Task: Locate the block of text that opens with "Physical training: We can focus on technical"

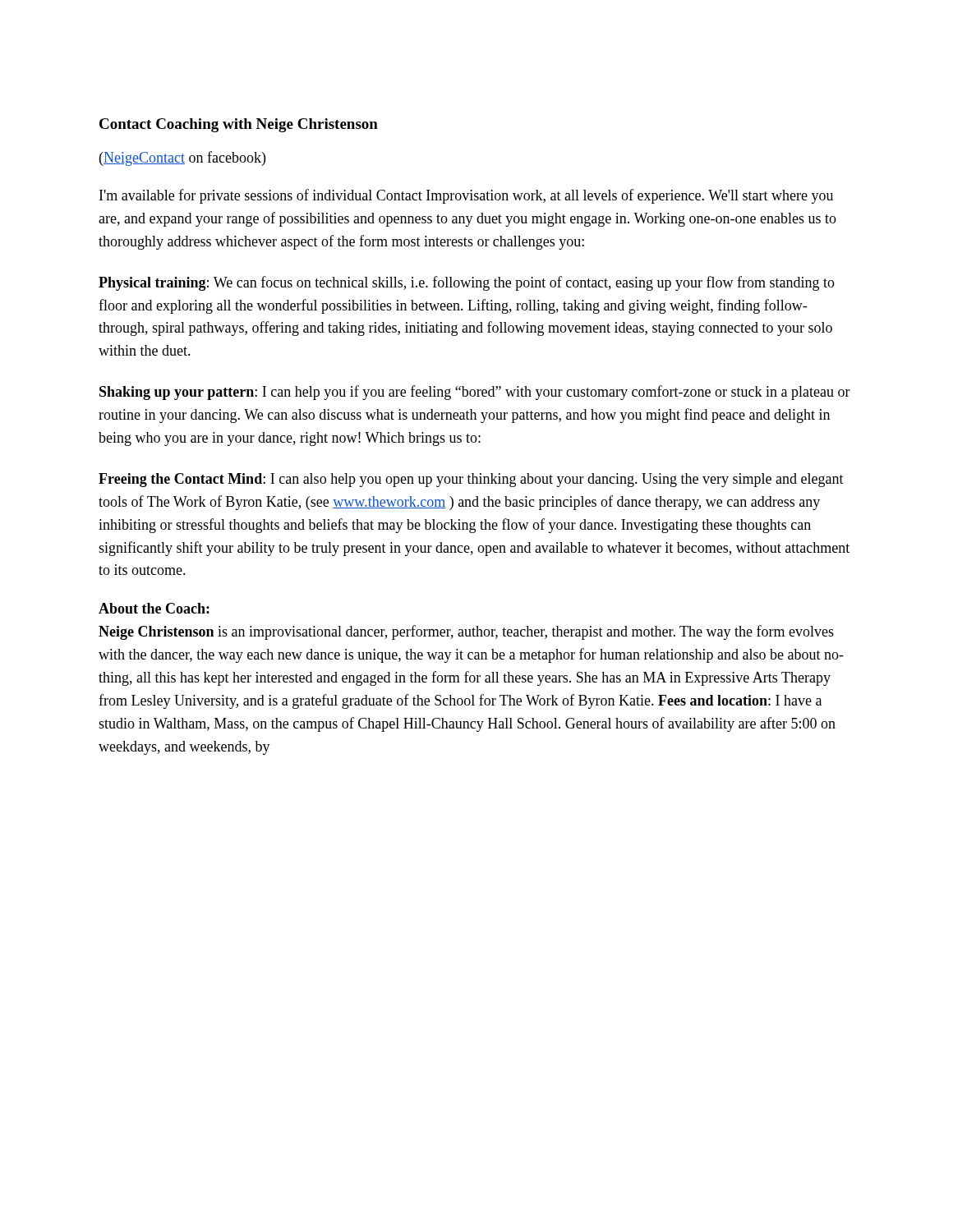Action: (467, 317)
